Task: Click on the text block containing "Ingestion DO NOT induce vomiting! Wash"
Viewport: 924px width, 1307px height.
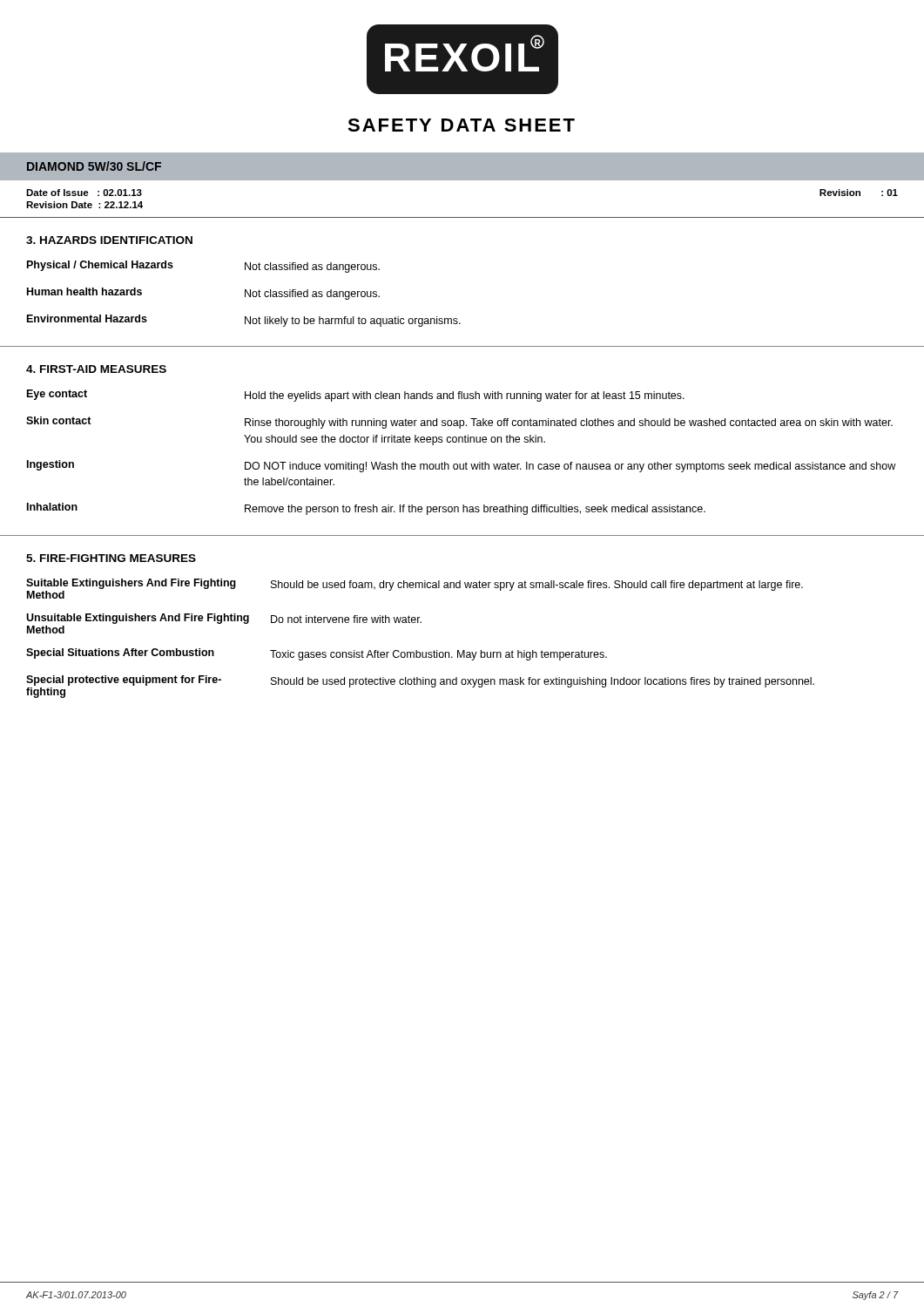Action: (x=462, y=474)
